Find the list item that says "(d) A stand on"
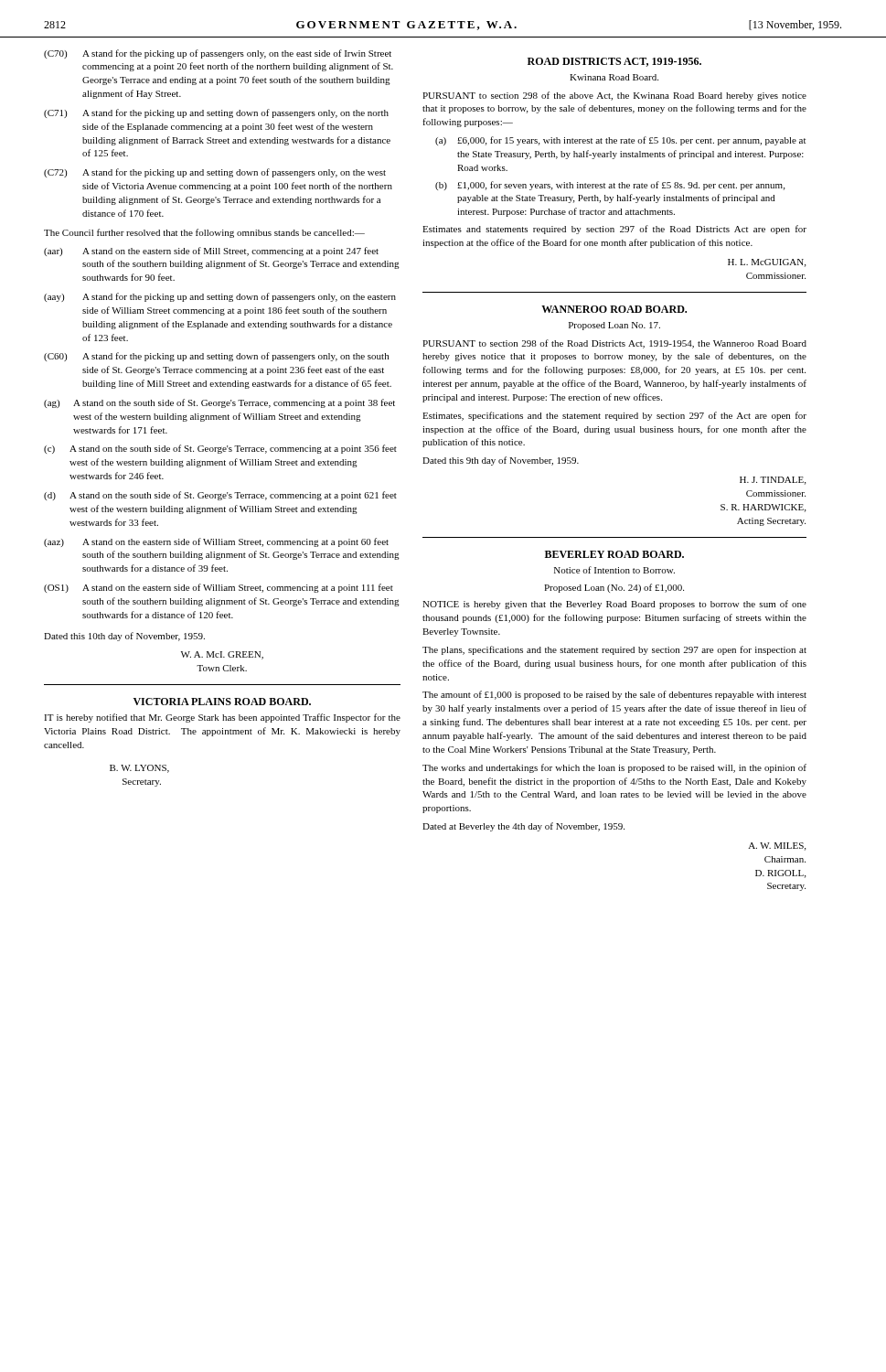This screenshot has width=886, height=1372. tap(222, 509)
